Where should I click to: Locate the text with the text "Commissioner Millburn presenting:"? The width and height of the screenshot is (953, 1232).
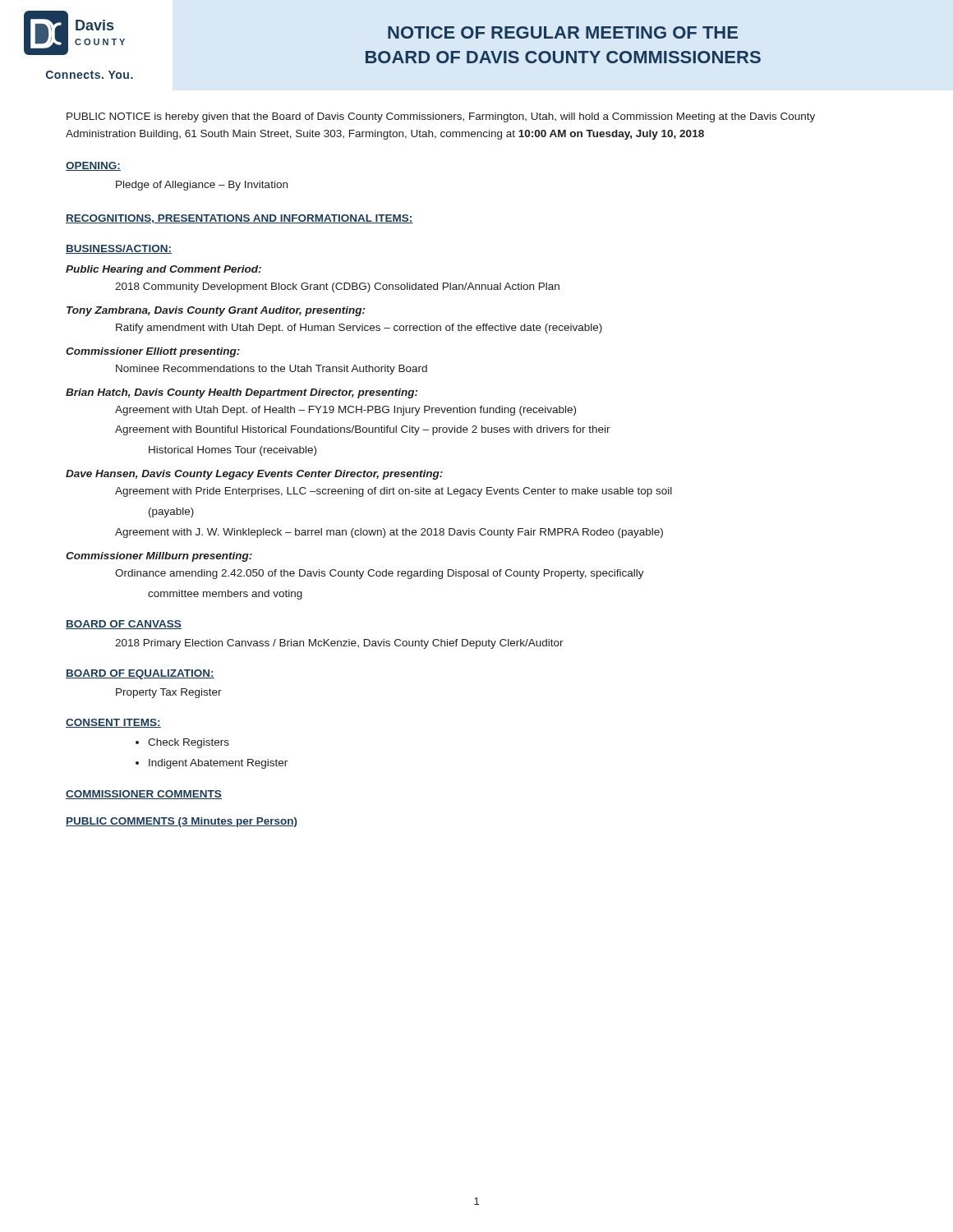(x=159, y=556)
